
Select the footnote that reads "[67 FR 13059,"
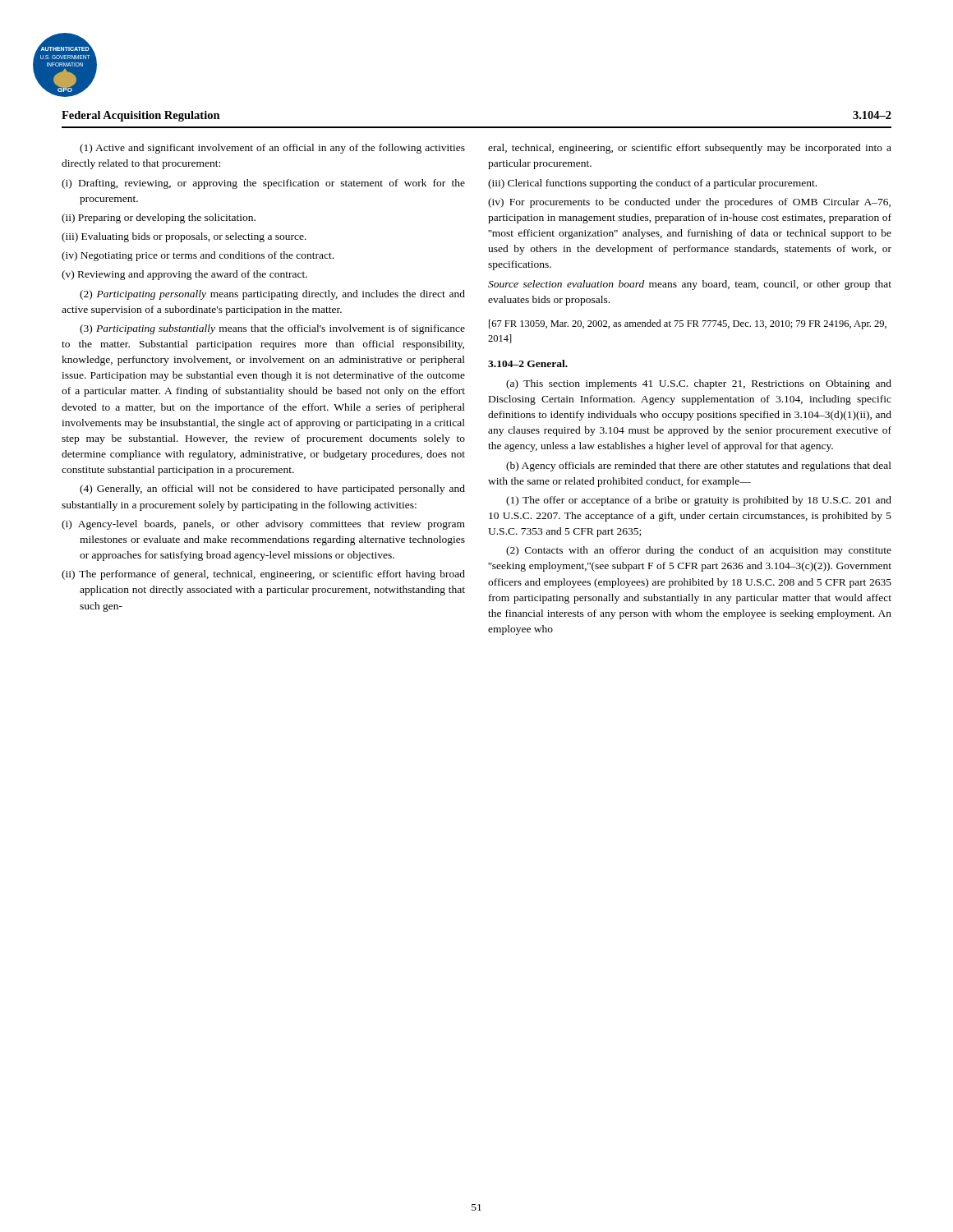[690, 332]
